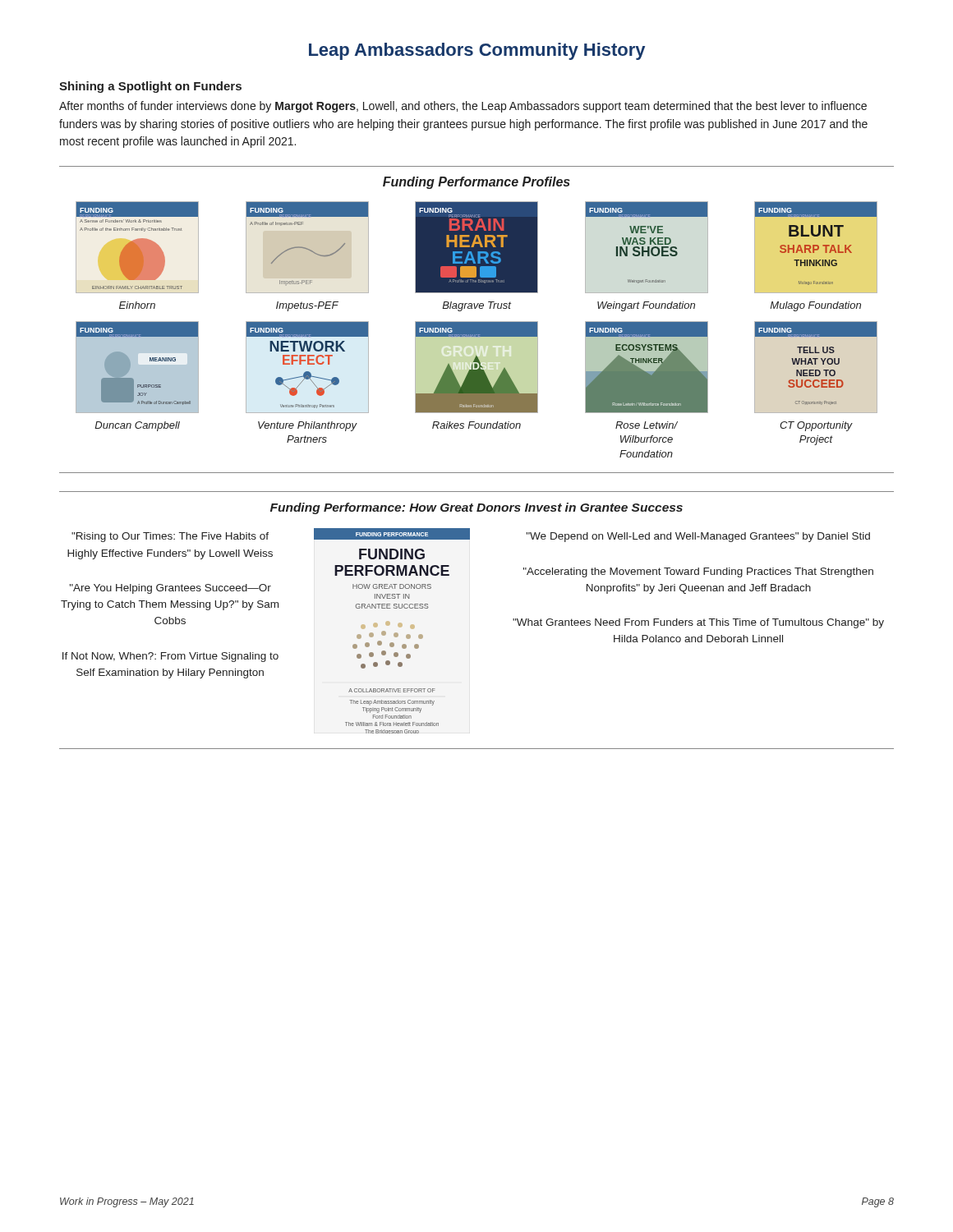Locate the element starting "Funding Performance Profiles"
The width and height of the screenshot is (953, 1232).
[476, 182]
